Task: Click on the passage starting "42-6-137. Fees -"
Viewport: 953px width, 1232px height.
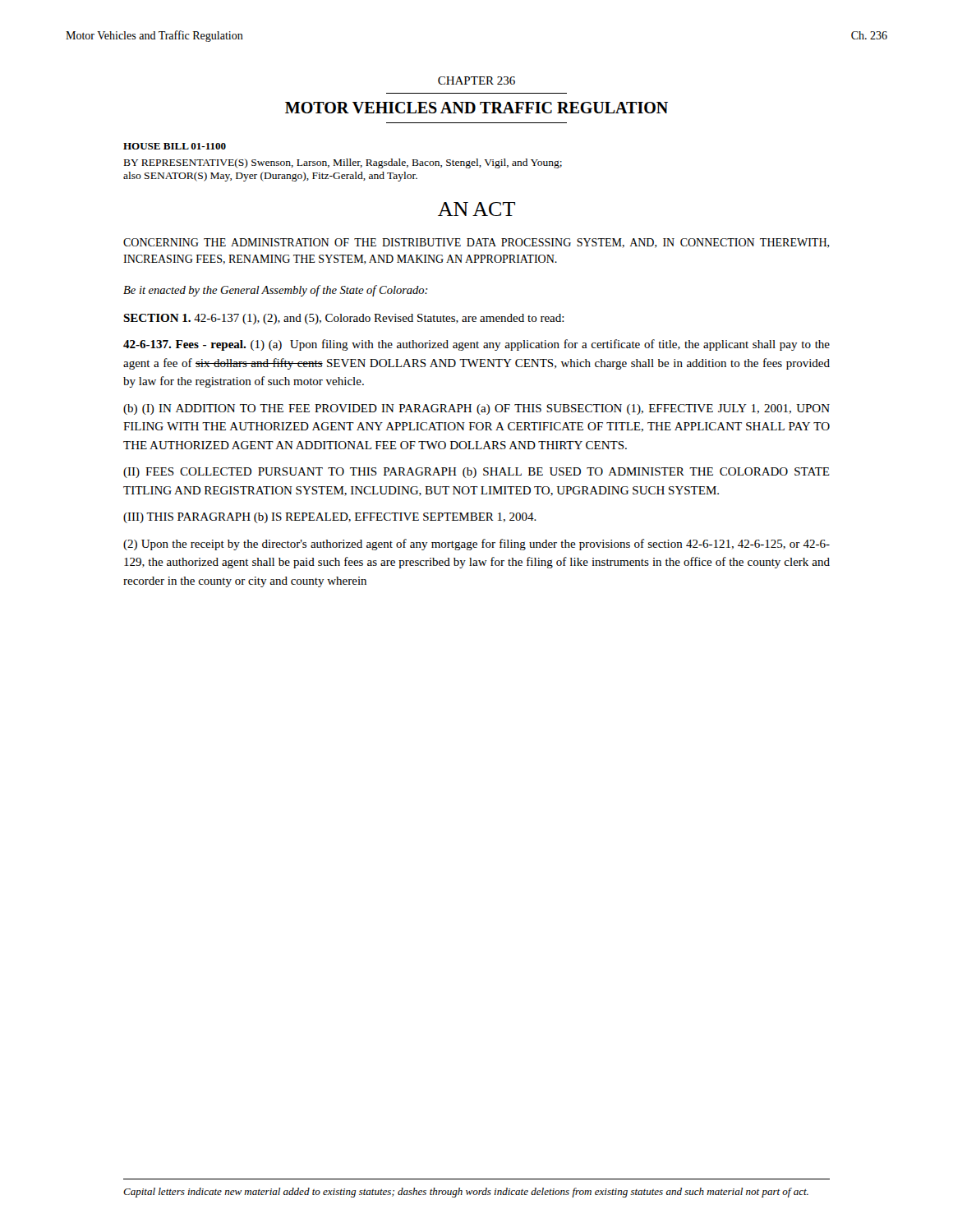Action: (476, 363)
